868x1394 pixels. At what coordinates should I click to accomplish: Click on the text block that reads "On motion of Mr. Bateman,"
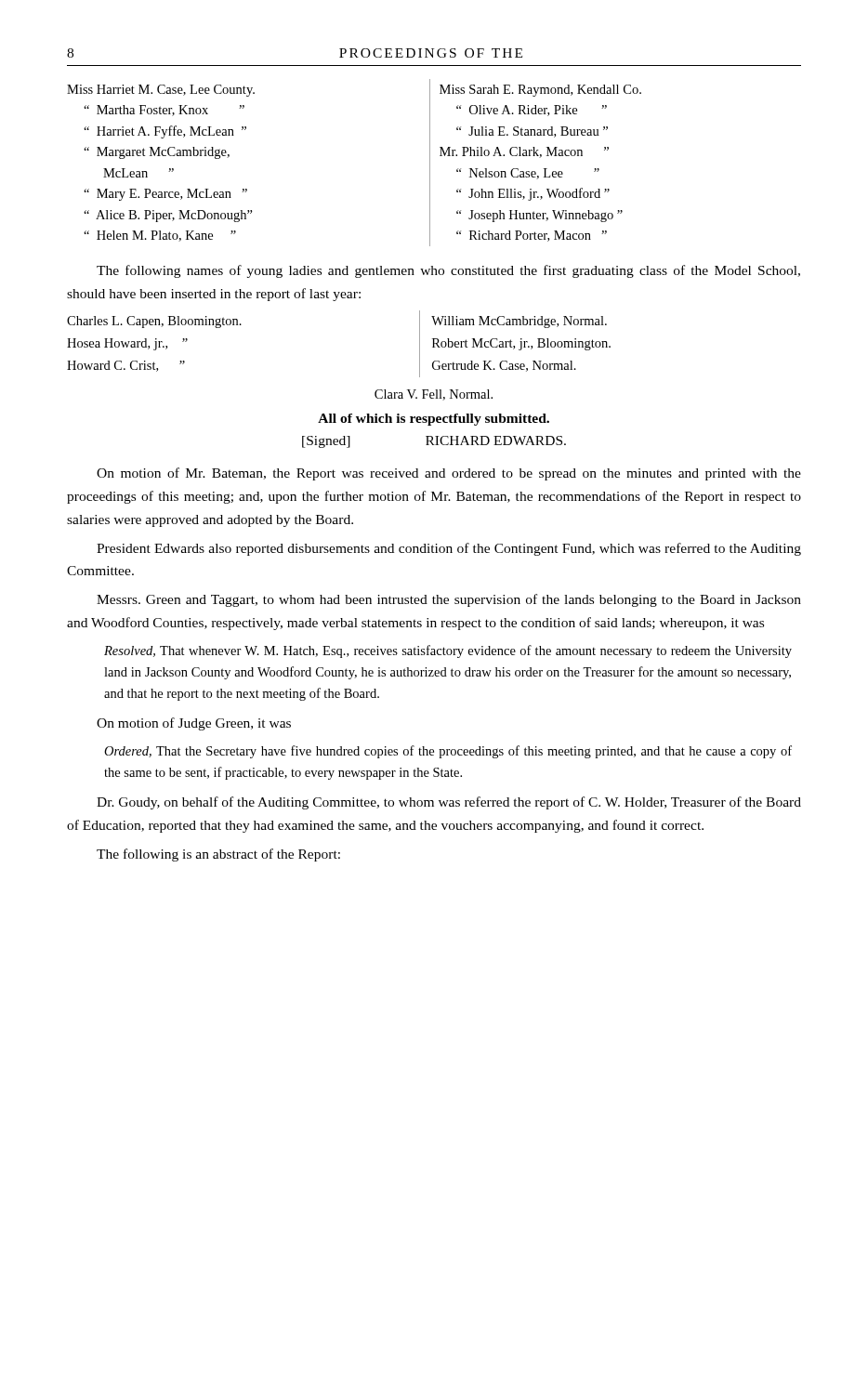click(434, 496)
